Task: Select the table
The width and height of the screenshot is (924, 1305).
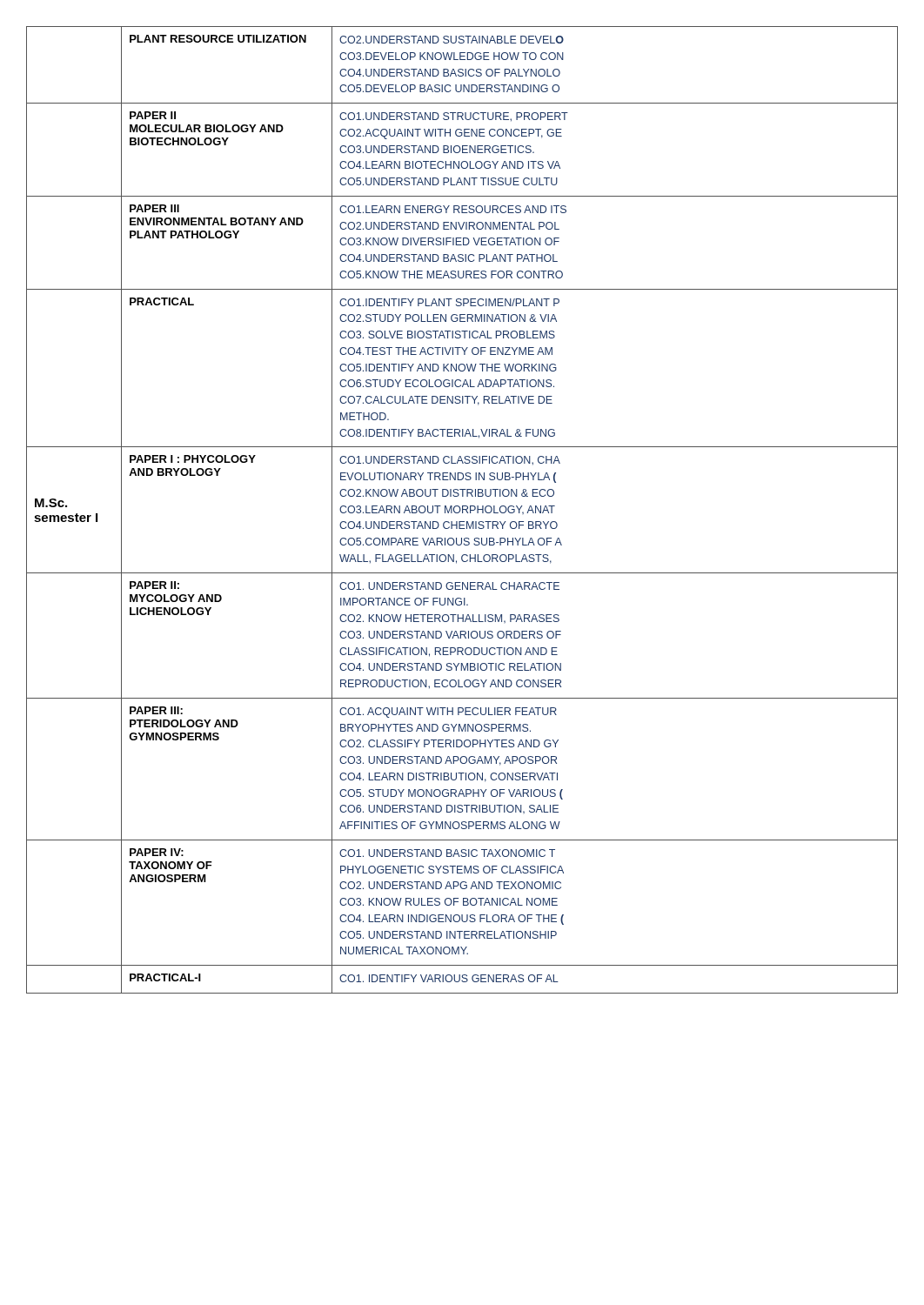Action: coord(462,510)
